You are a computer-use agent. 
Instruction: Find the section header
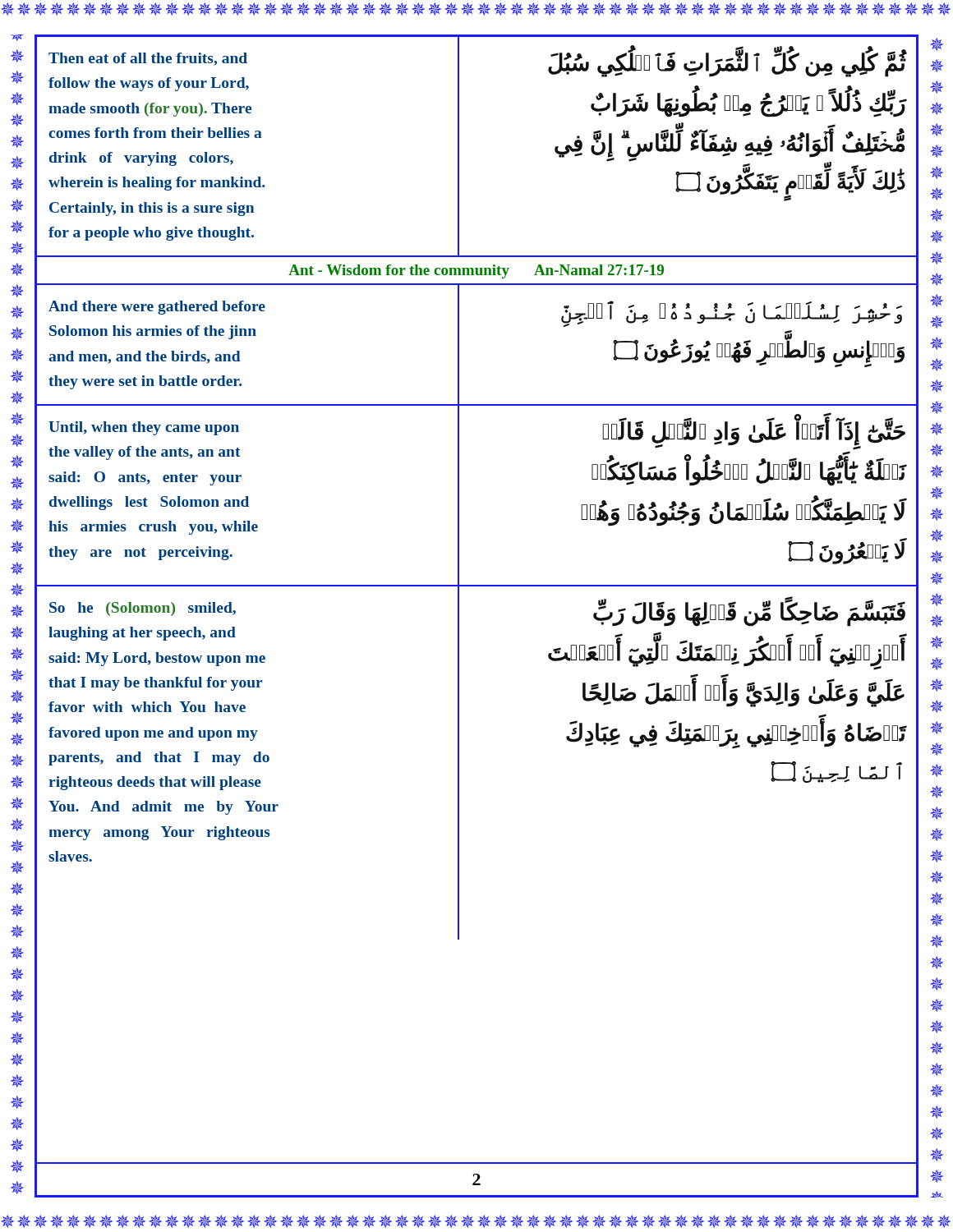476,270
